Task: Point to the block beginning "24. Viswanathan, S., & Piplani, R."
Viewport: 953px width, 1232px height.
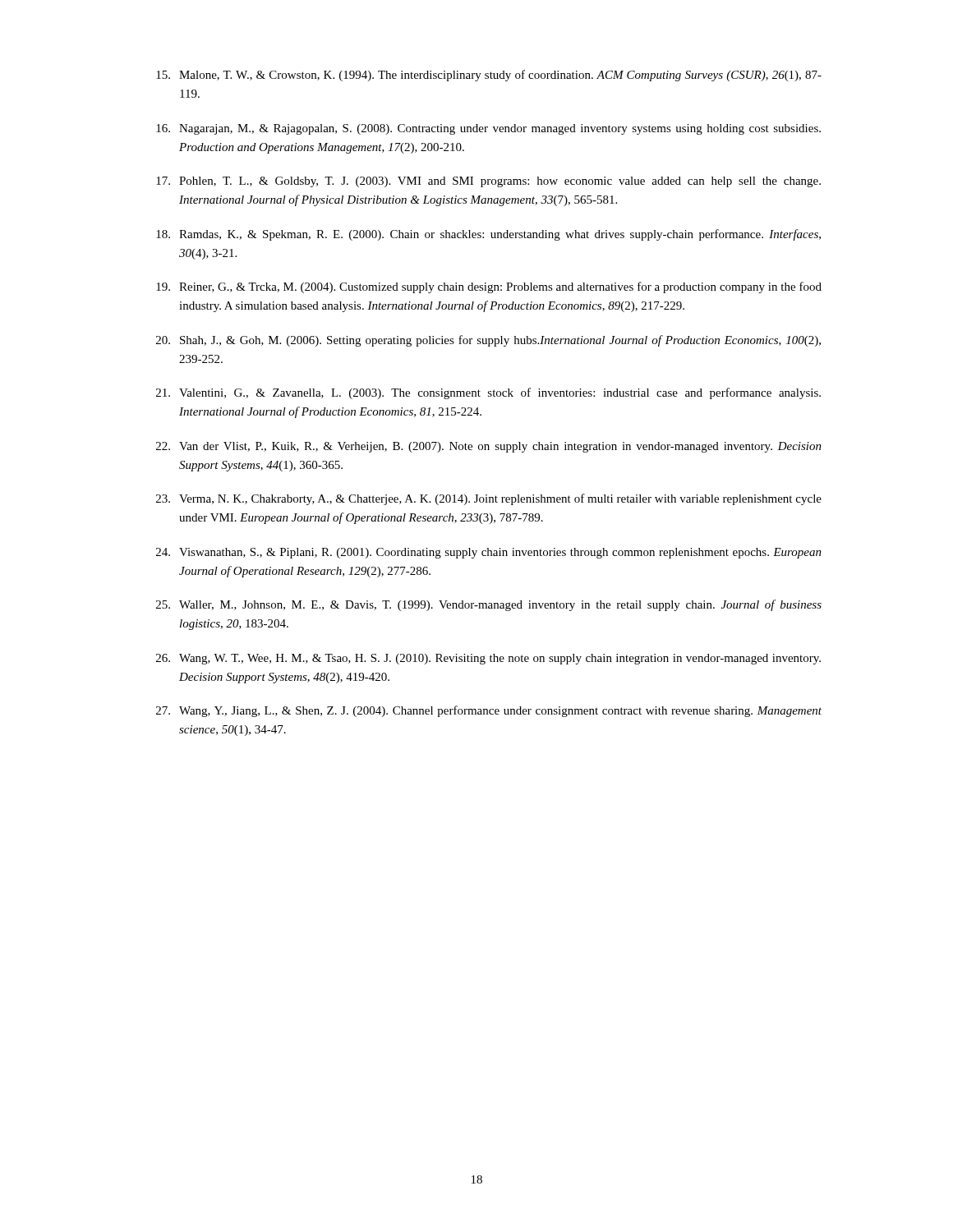Action: click(476, 562)
